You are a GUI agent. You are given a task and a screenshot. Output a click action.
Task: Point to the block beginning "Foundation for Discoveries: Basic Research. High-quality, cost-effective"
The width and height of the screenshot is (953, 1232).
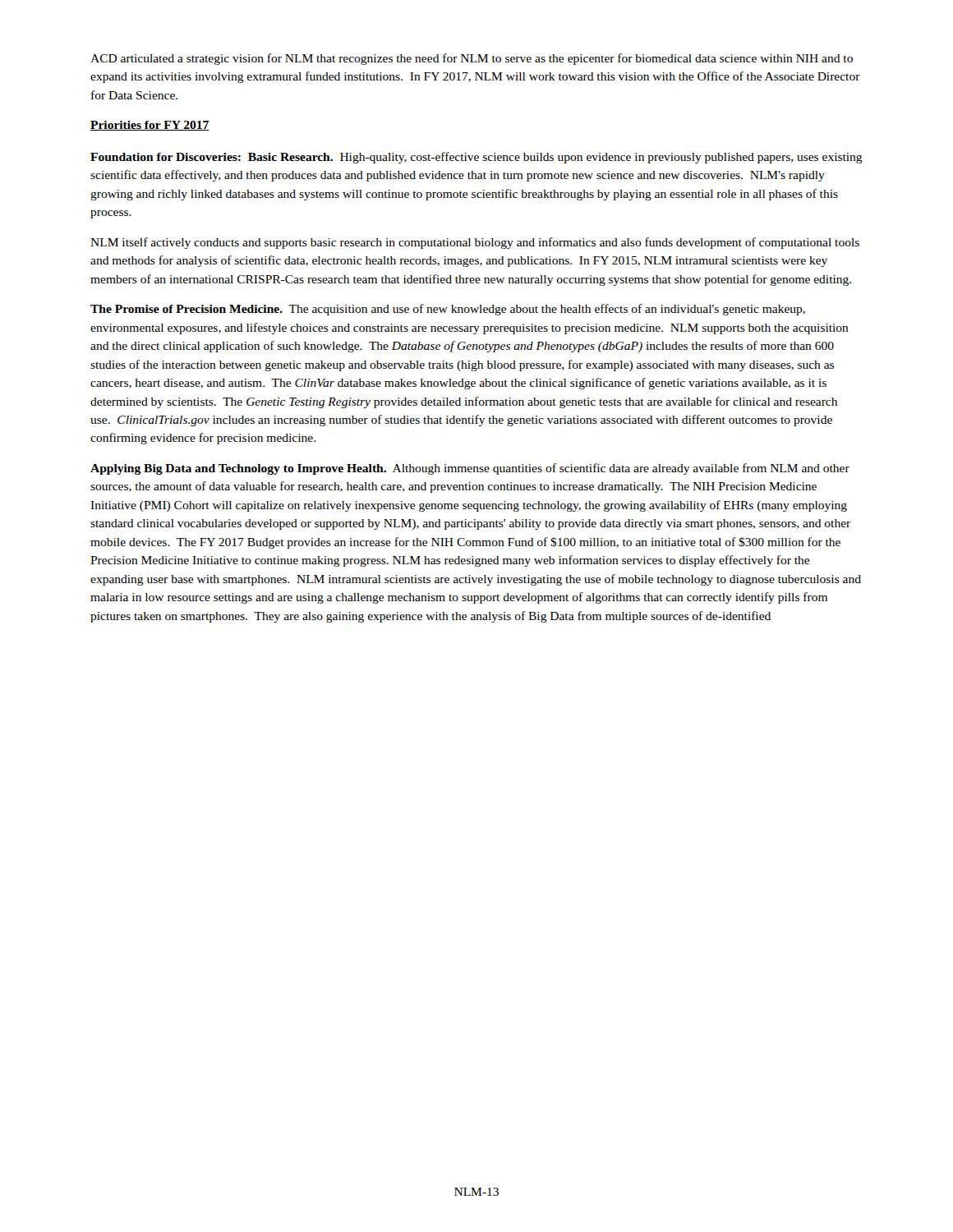pos(476,185)
